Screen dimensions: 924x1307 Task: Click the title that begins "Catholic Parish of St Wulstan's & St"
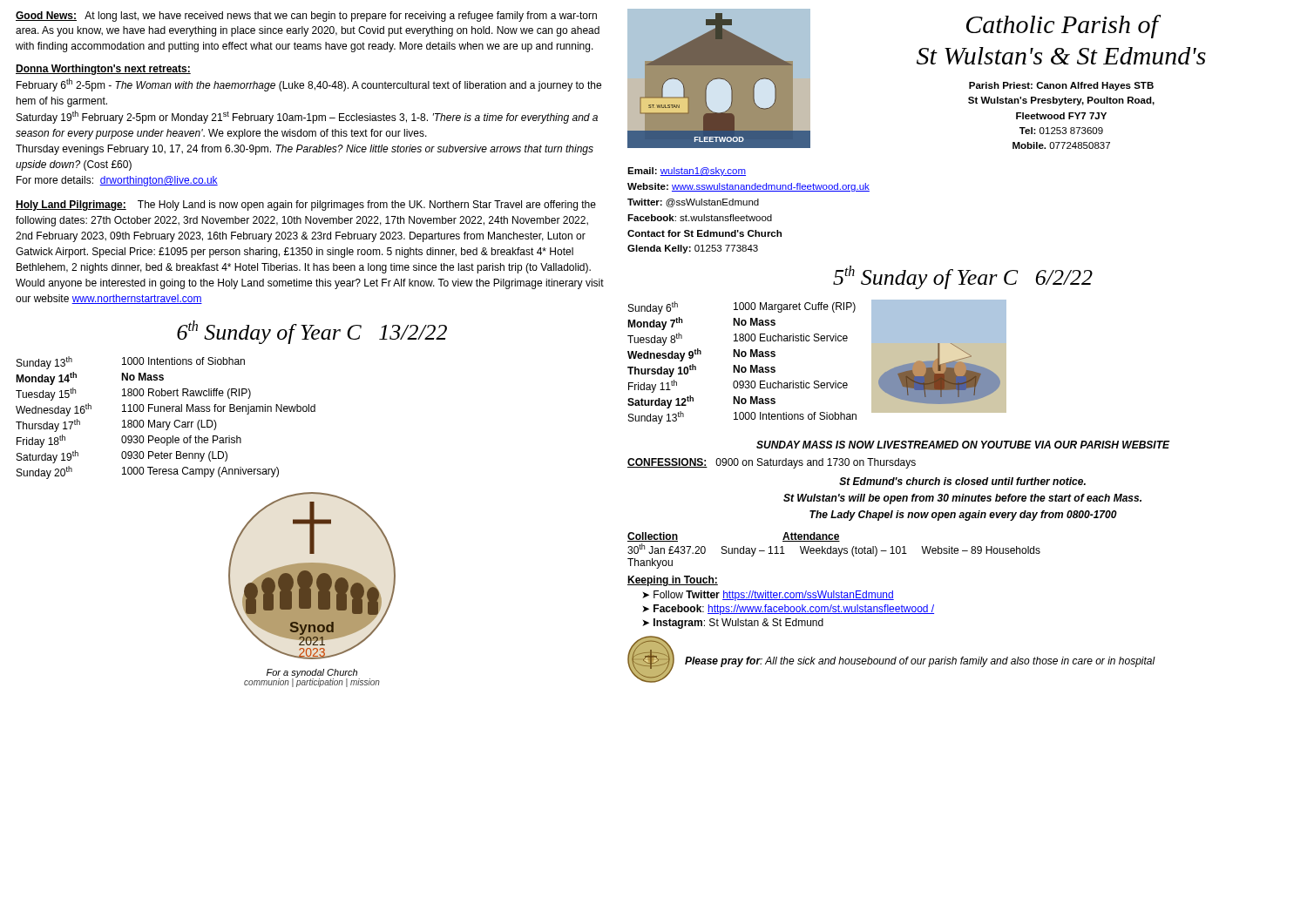[1061, 40]
